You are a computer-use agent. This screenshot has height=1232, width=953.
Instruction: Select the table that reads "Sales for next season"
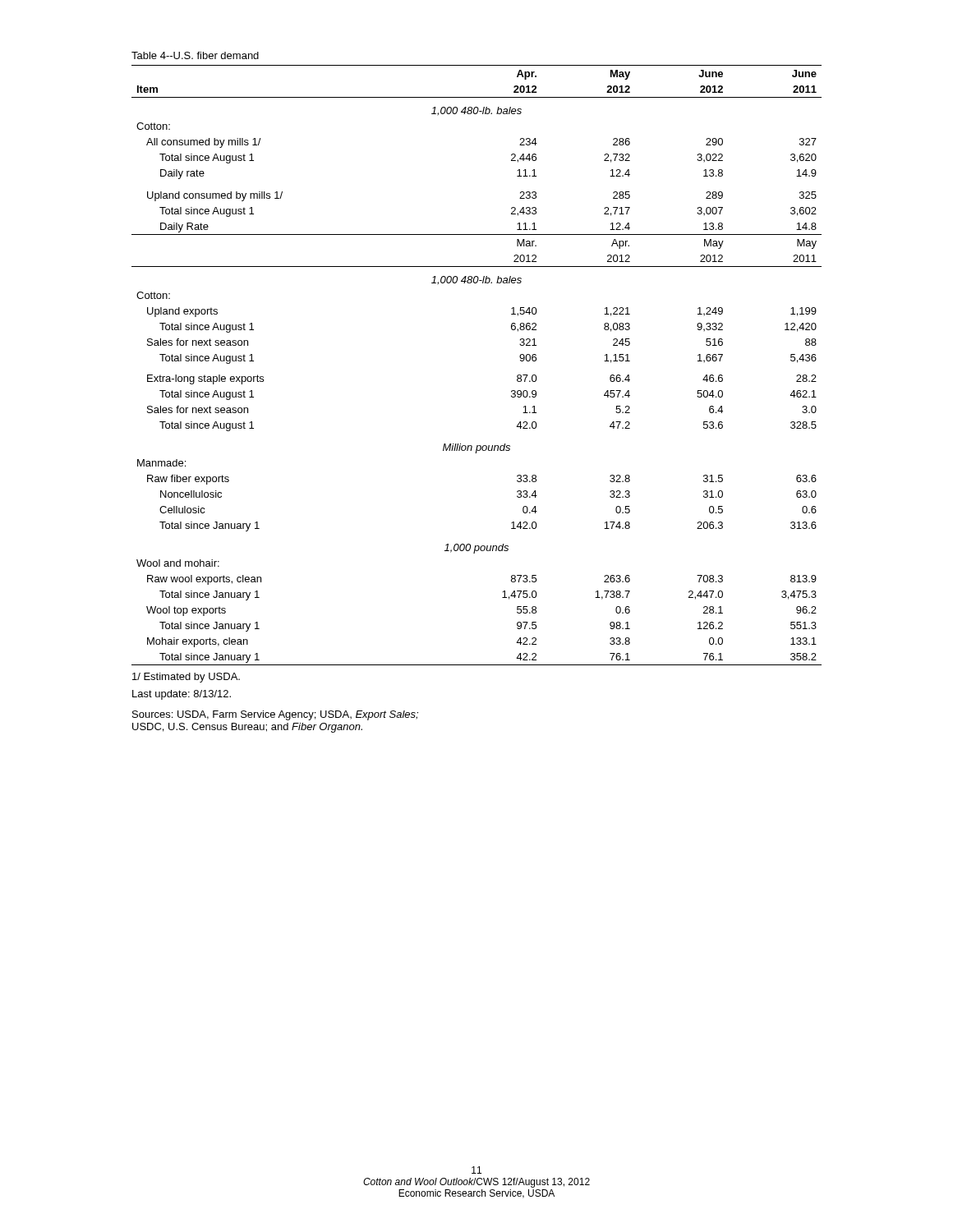(x=476, y=365)
